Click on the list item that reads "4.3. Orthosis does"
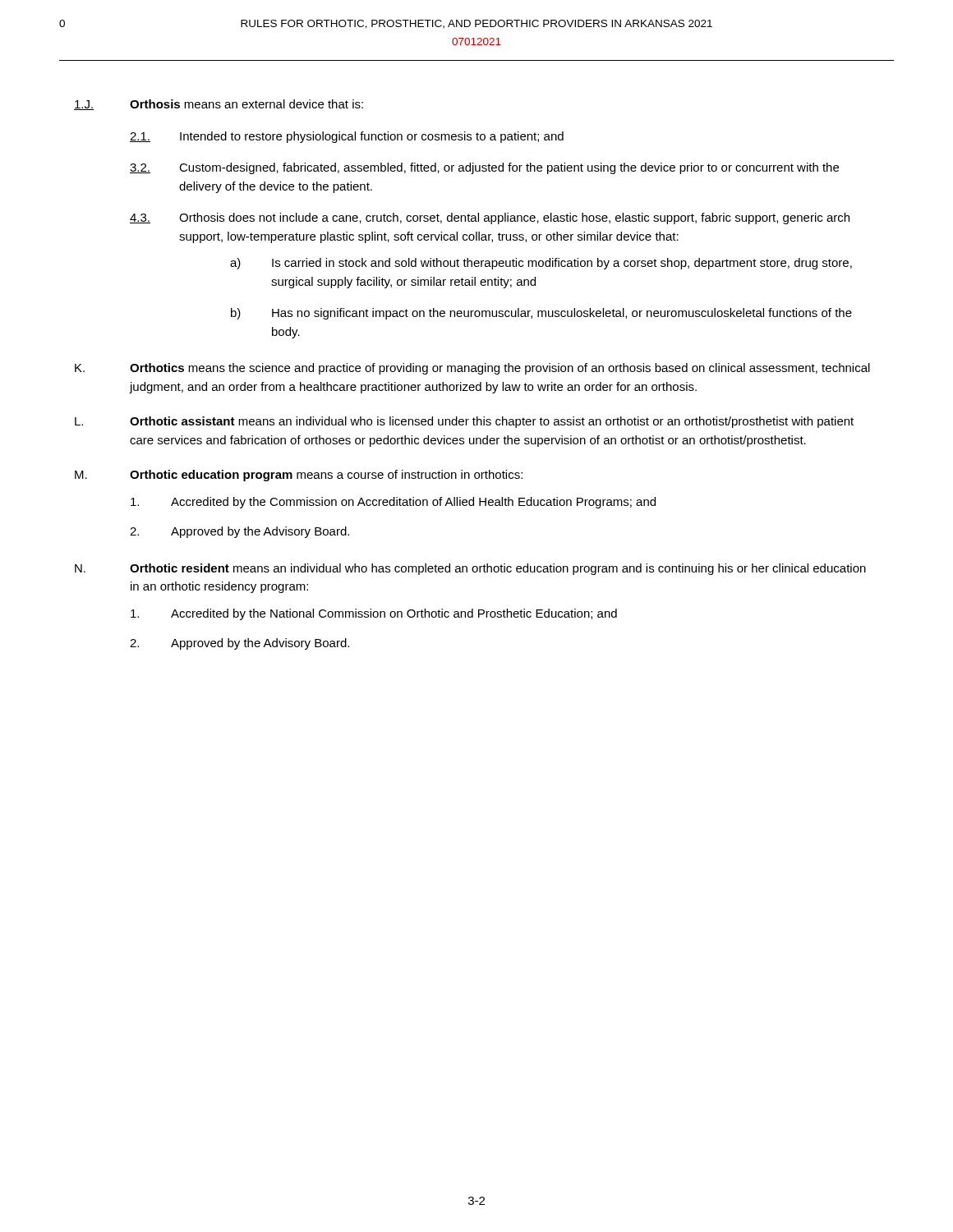 point(504,227)
